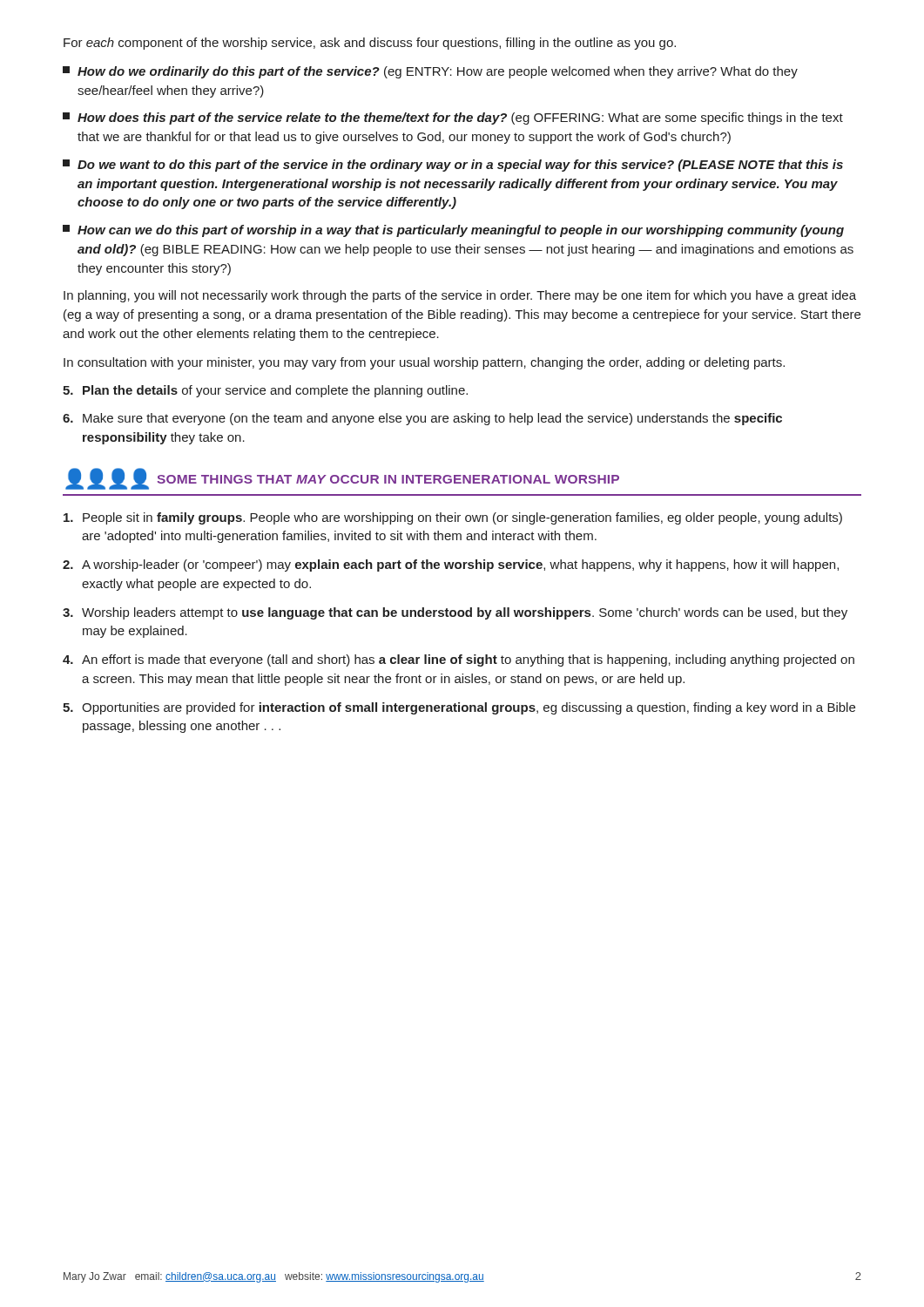Select the list item that reads "How can we do"
The height and width of the screenshot is (1307, 924).
point(462,249)
